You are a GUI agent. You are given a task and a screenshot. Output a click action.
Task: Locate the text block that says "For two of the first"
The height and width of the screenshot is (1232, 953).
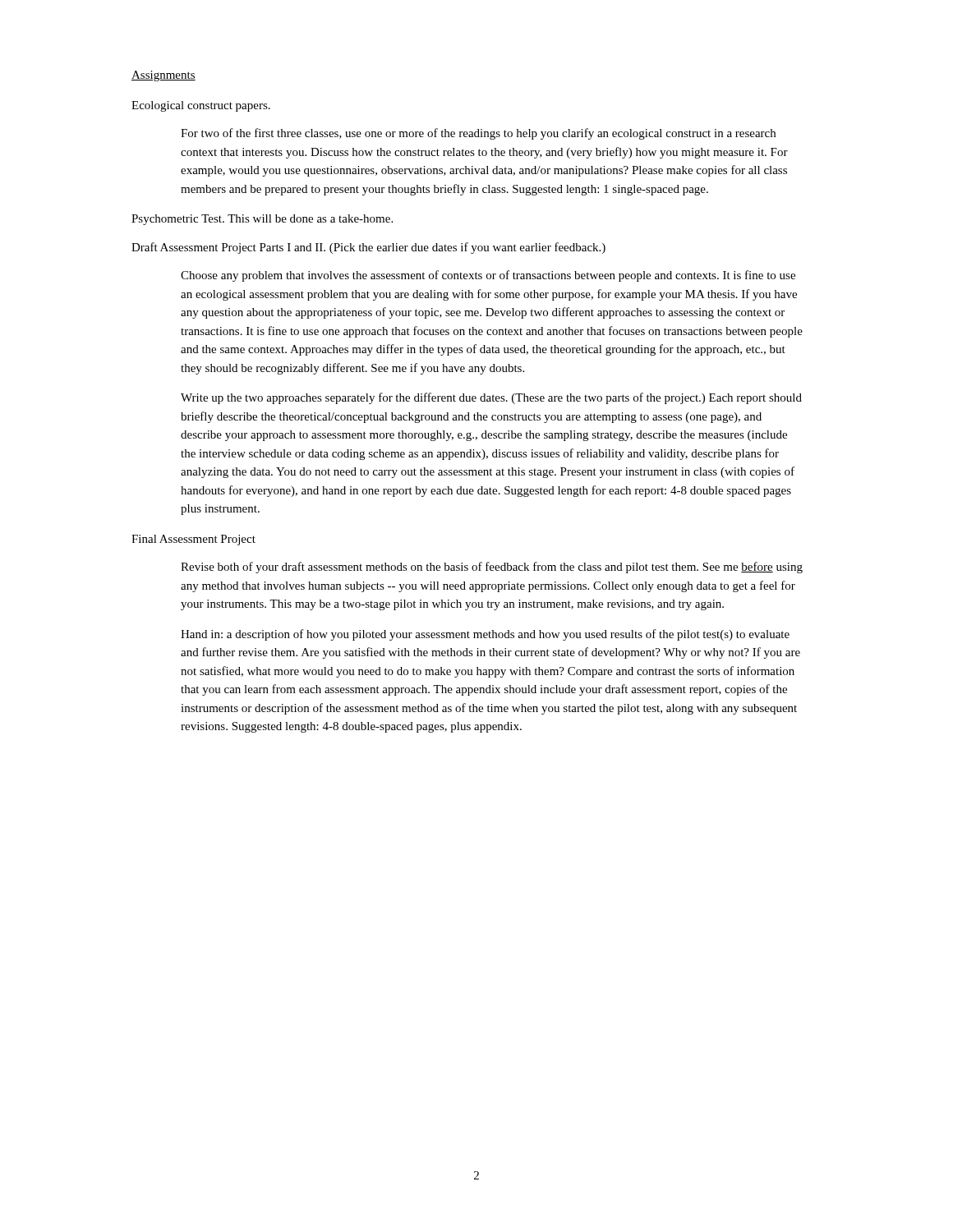(484, 161)
